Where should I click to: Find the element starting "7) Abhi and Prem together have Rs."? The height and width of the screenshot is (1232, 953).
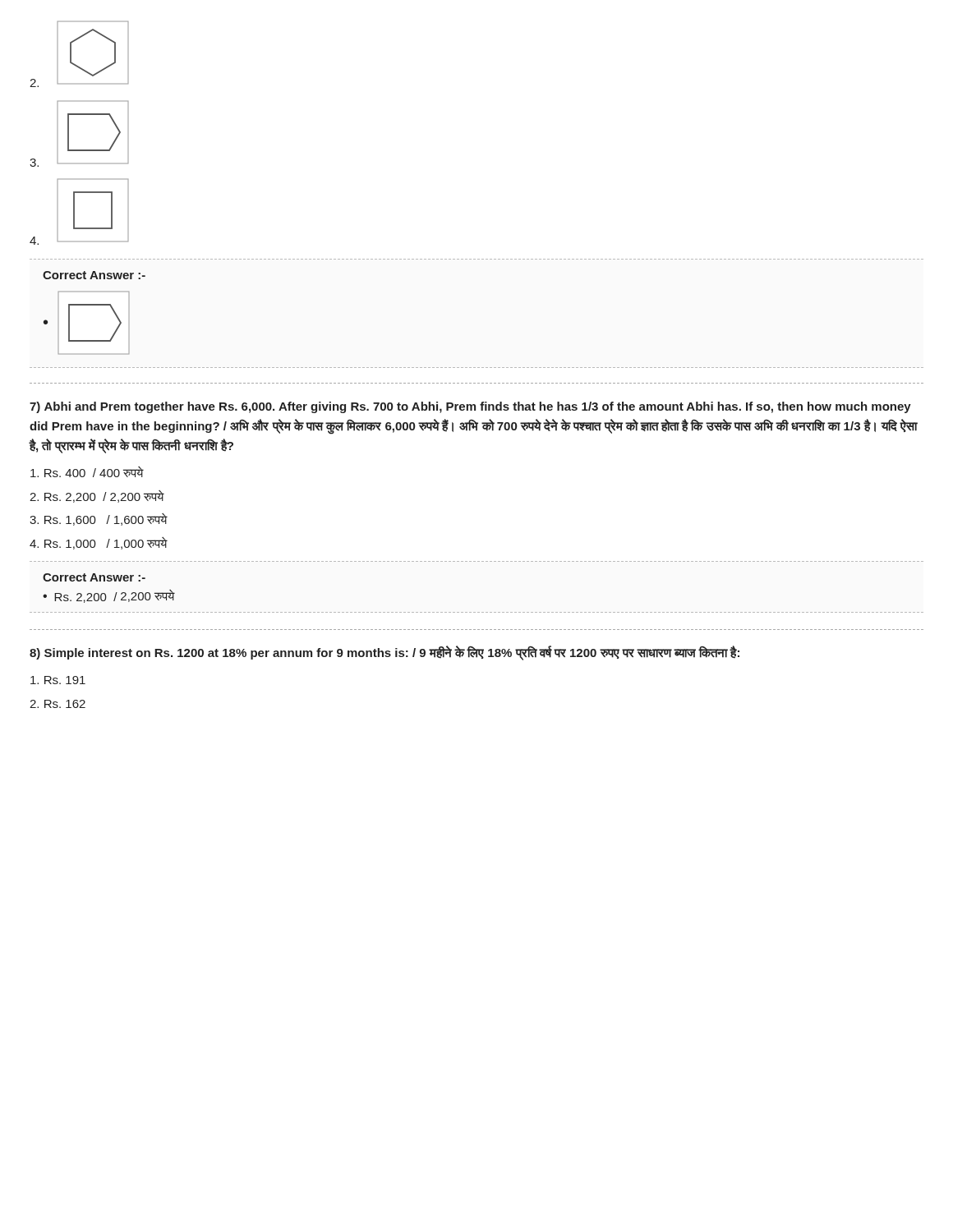pos(470,407)
